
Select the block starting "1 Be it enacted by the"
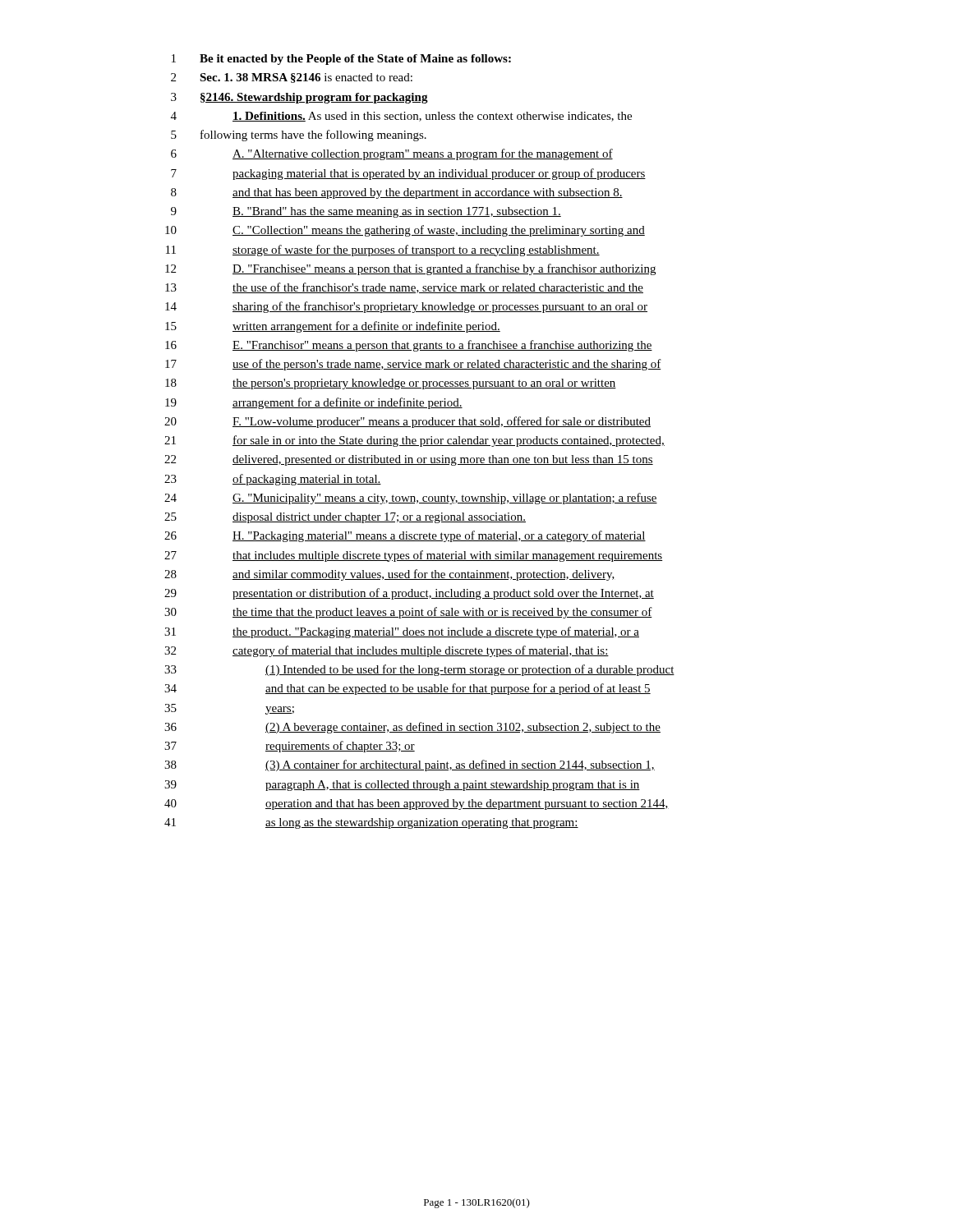[x=501, y=59]
